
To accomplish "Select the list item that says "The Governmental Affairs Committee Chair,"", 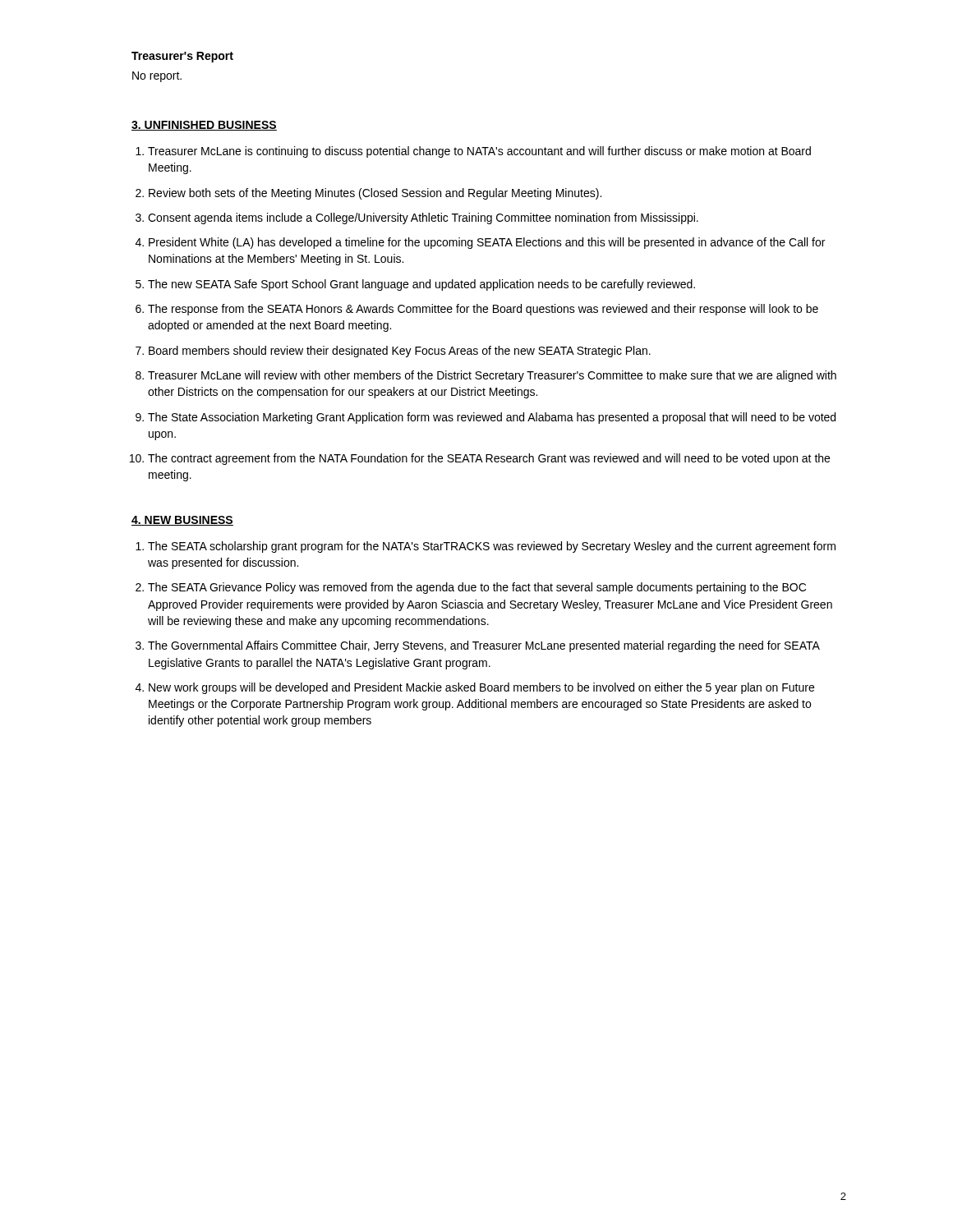I will tap(497, 654).
